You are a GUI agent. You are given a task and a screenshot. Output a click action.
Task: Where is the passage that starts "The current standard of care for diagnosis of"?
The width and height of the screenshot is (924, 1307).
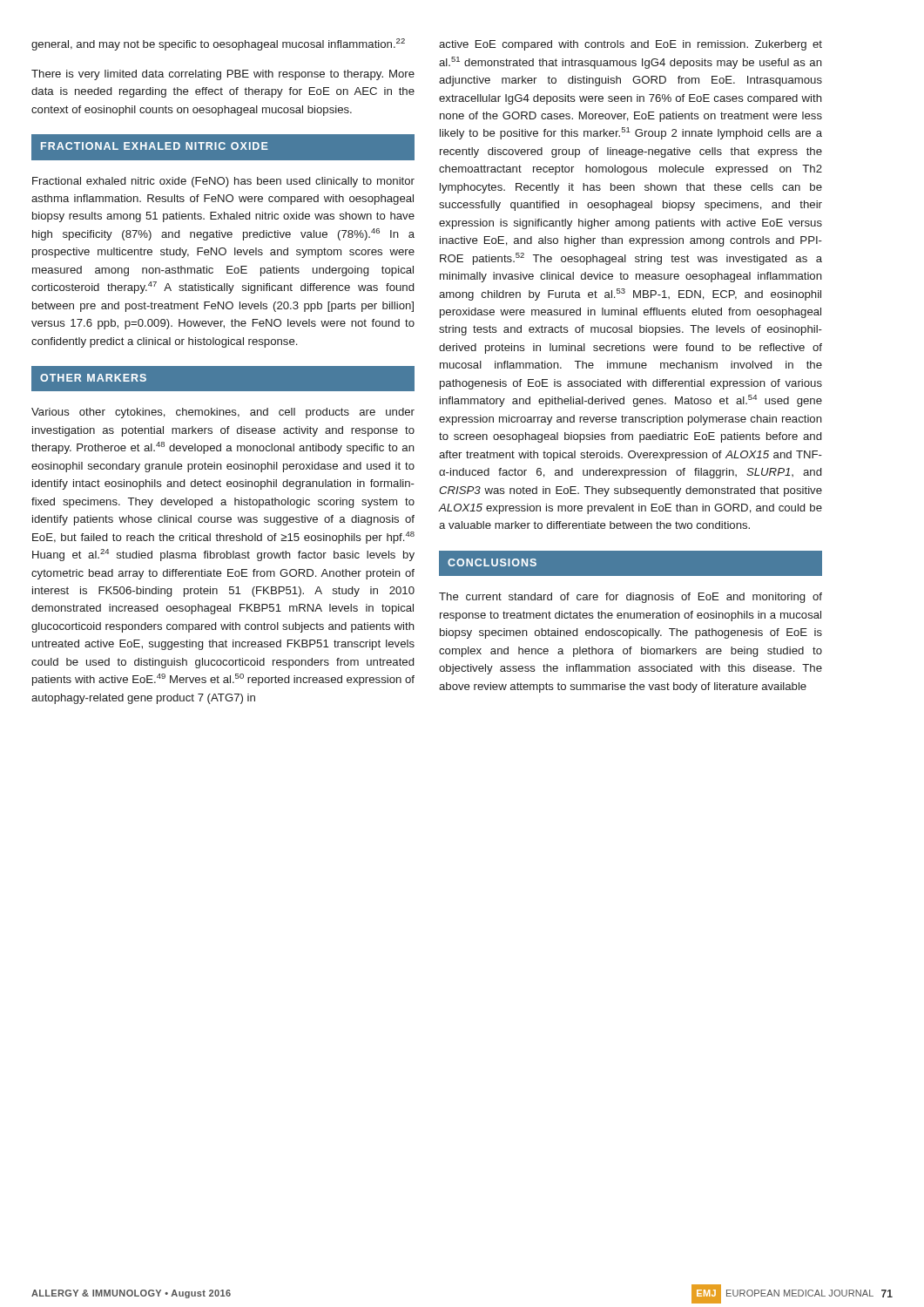pos(630,642)
